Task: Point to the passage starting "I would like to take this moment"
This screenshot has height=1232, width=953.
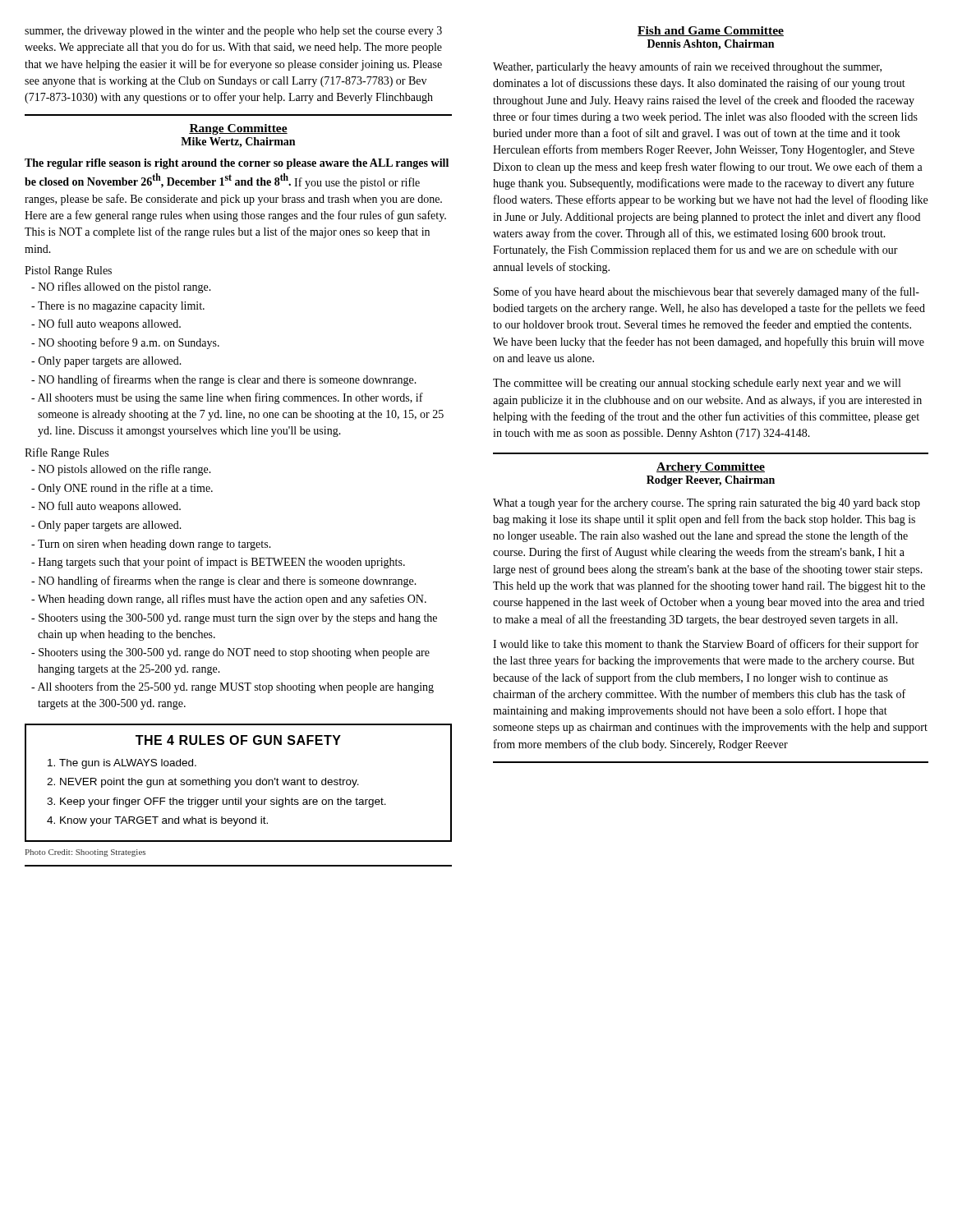Action: 710,694
